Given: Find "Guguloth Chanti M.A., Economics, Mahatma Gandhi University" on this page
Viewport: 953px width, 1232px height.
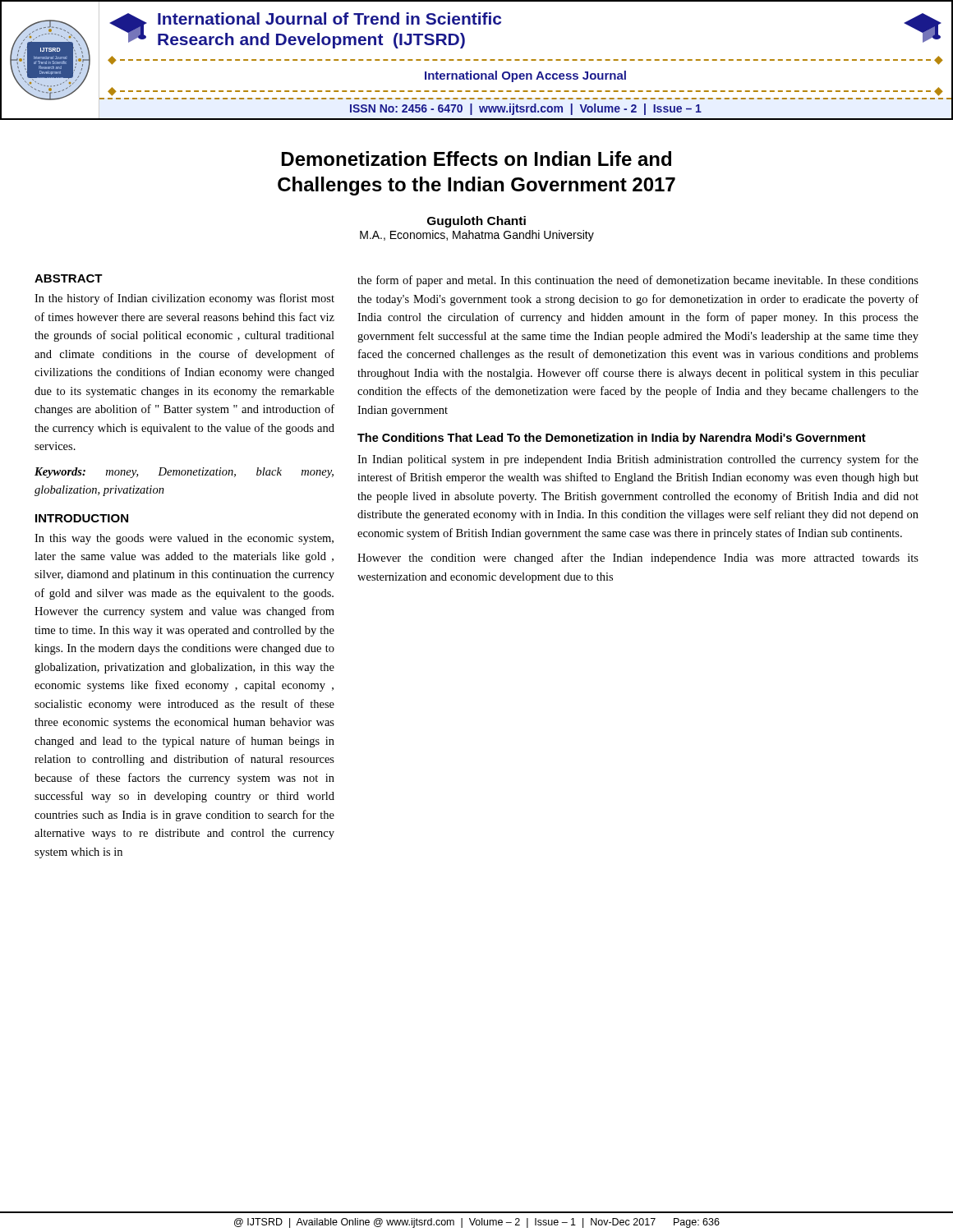Looking at the screenshot, I should click(x=476, y=228).
